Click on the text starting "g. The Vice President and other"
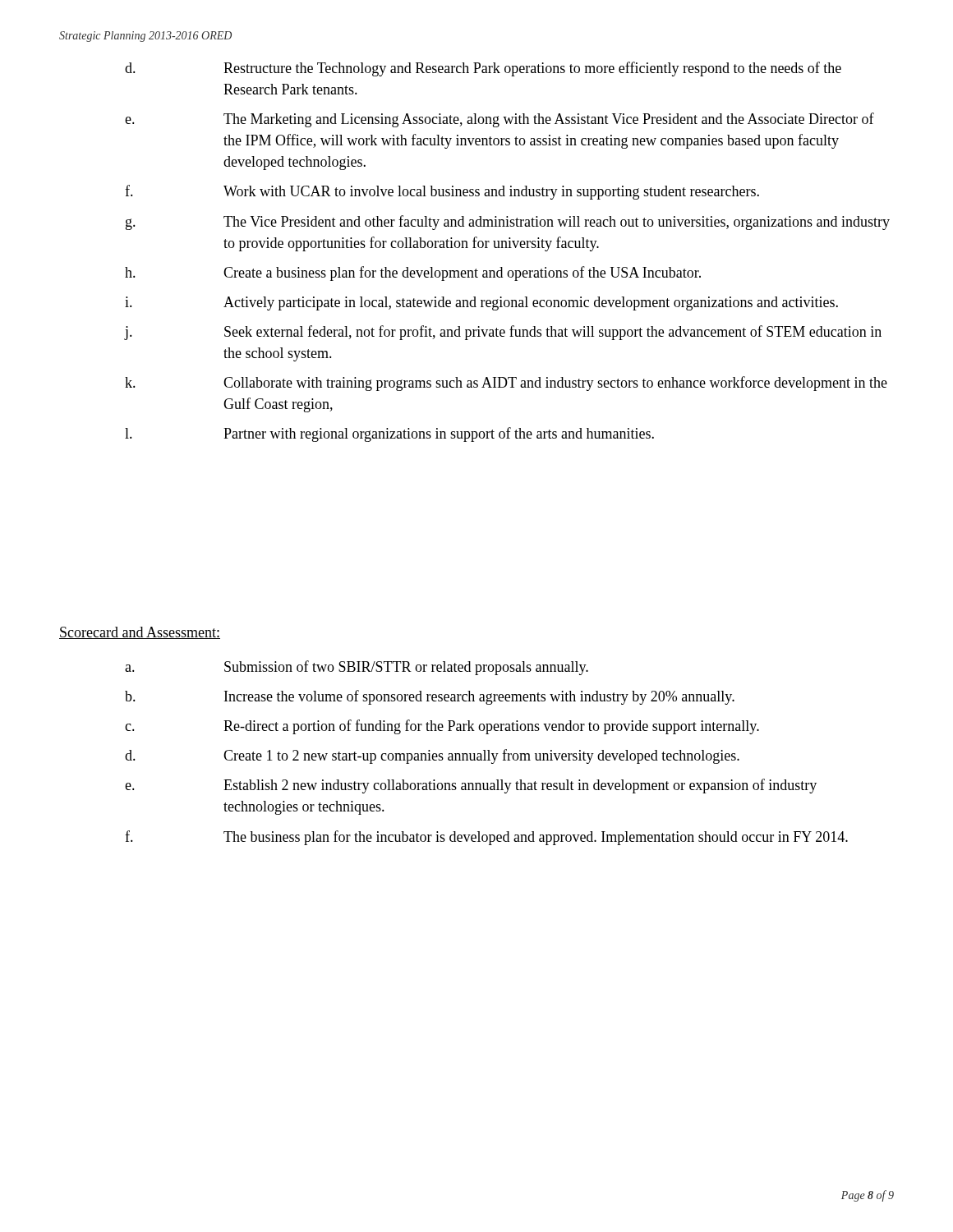Viewport: 953px width, 1232px height. tap(476, 232)
